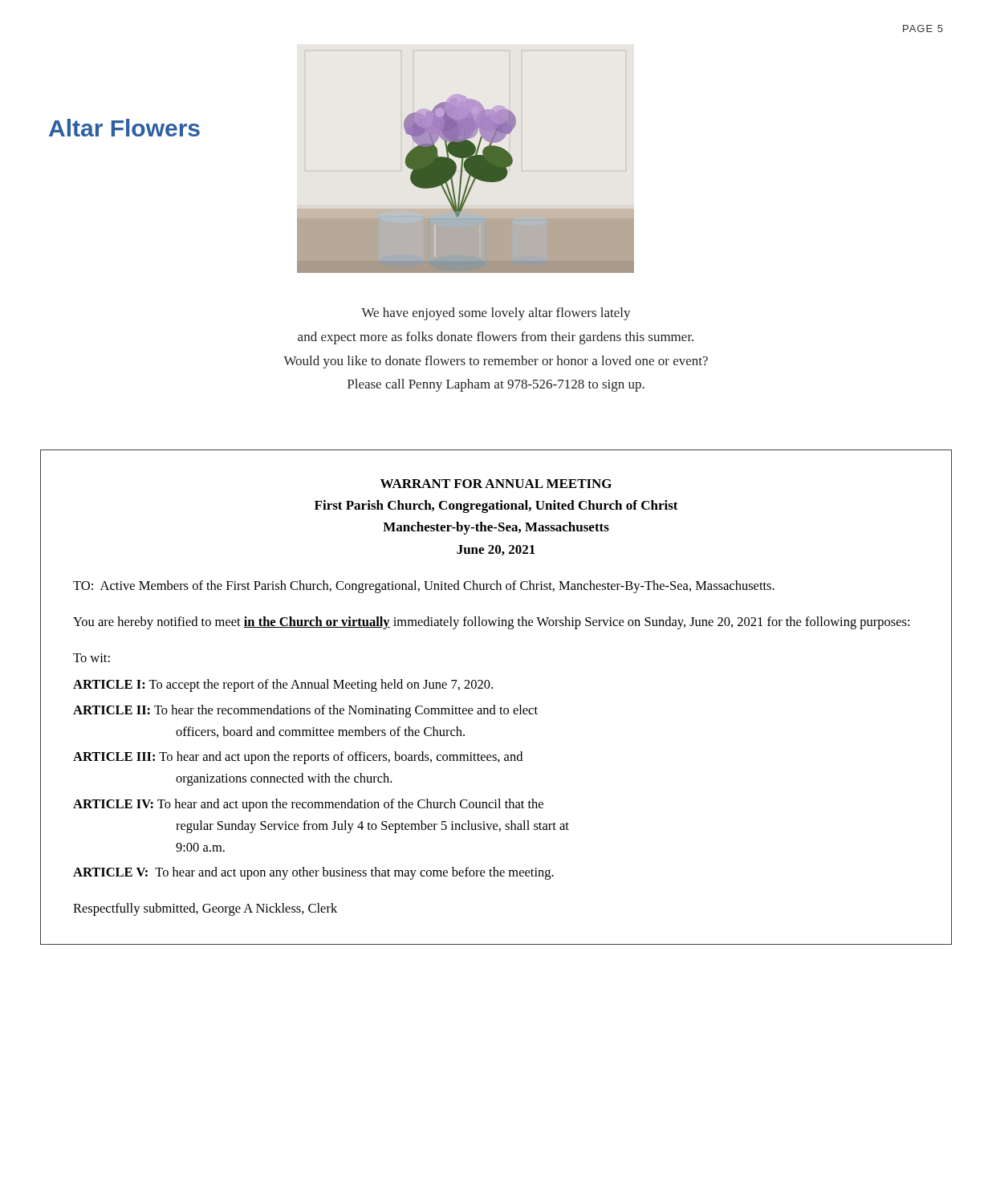Locate the text block containing "You are hereby notified to"
The image size is (992, 1204).
492,622
